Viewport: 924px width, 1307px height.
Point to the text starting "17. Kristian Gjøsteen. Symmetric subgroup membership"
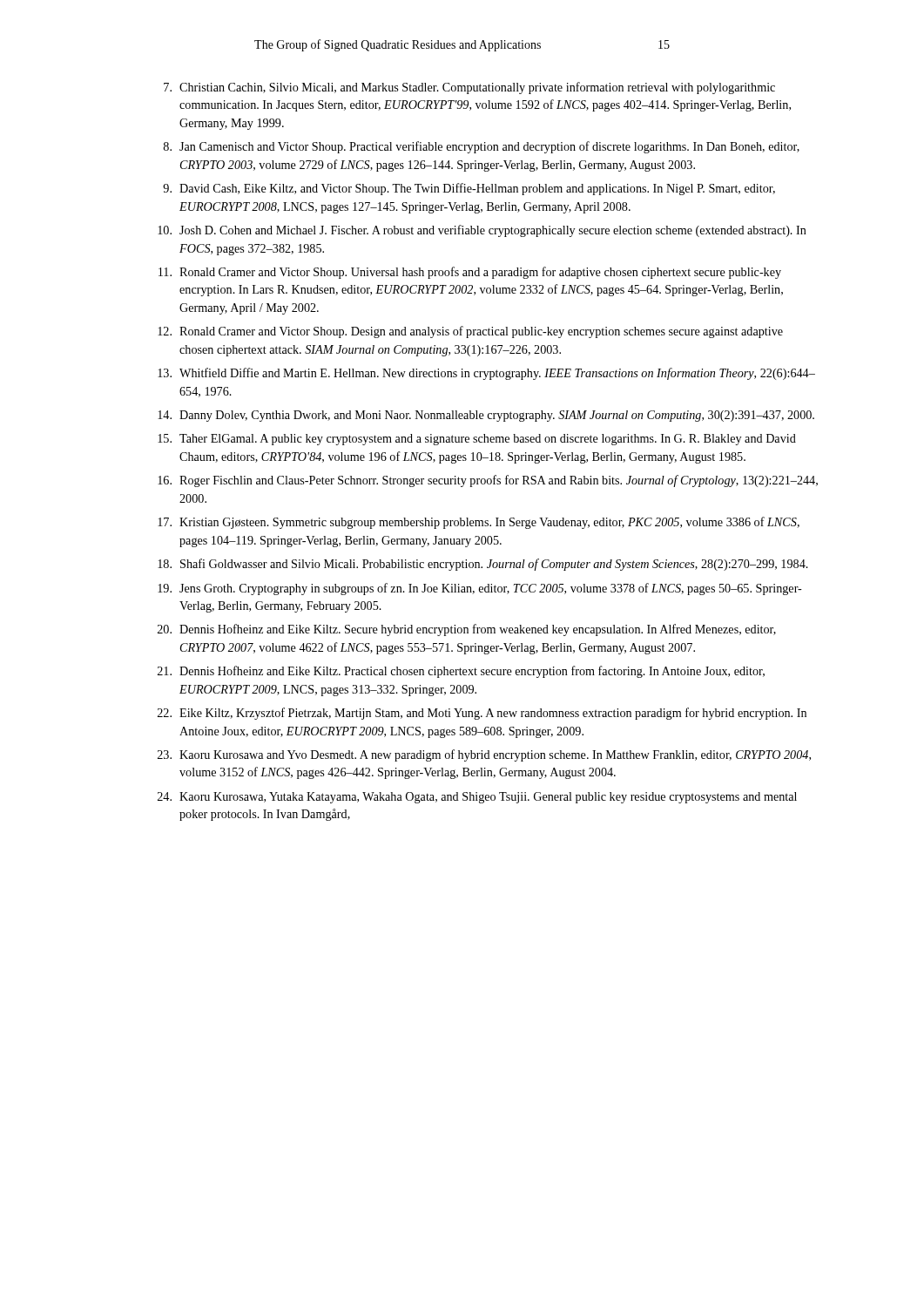(479, 531)
